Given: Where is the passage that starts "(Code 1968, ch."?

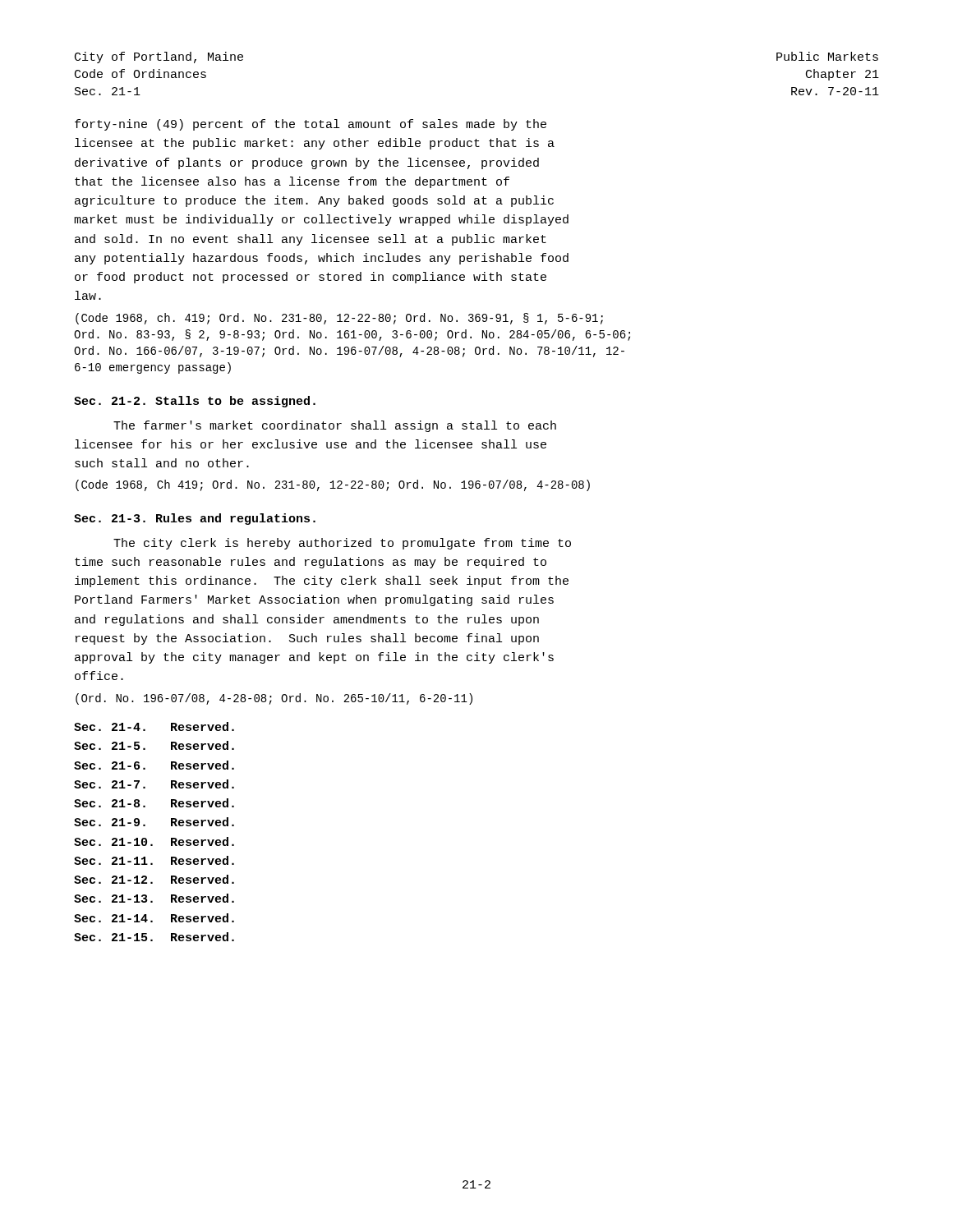Looking at the screenshot, I should point(353,343).
